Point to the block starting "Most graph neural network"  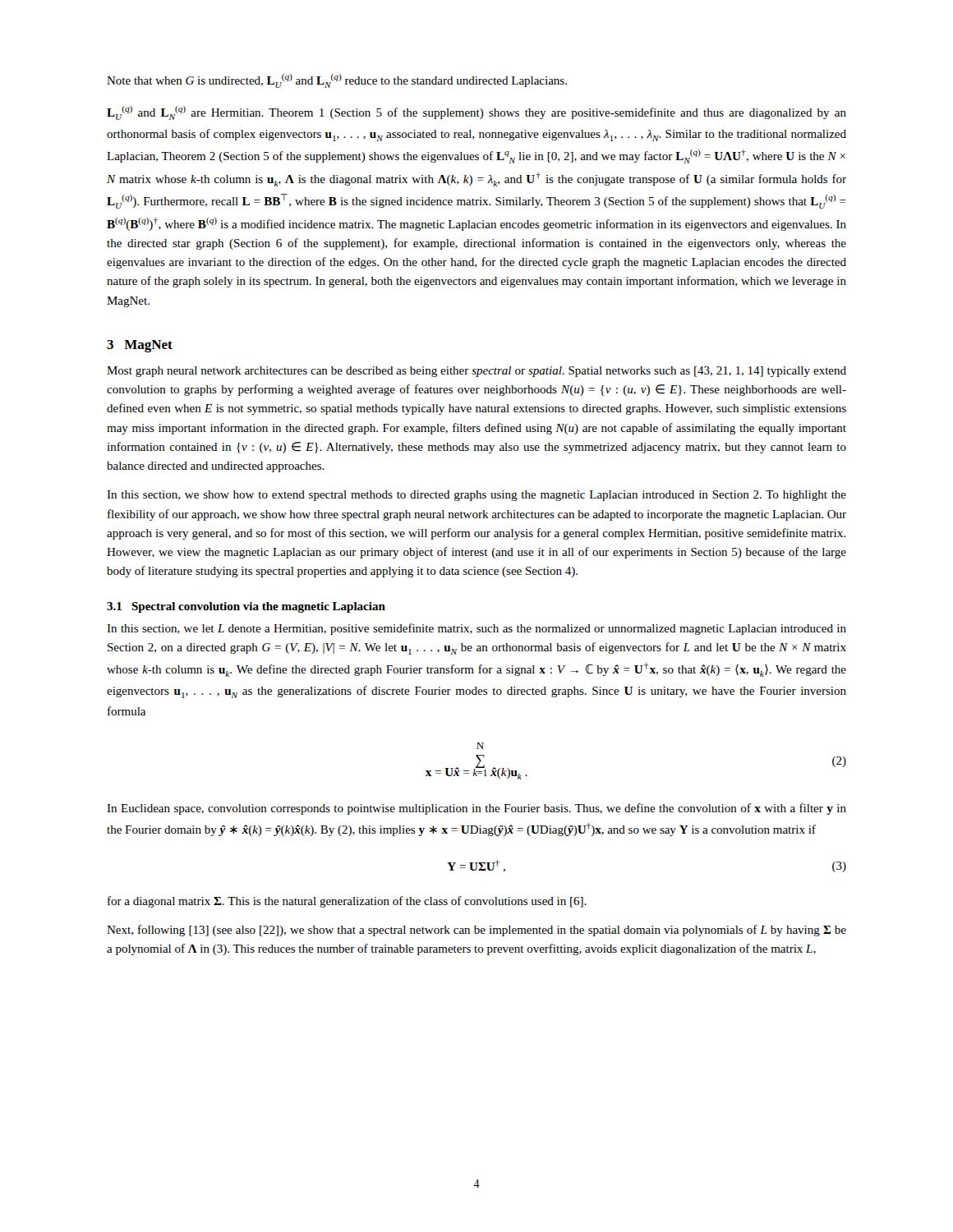tap(476, 418)
